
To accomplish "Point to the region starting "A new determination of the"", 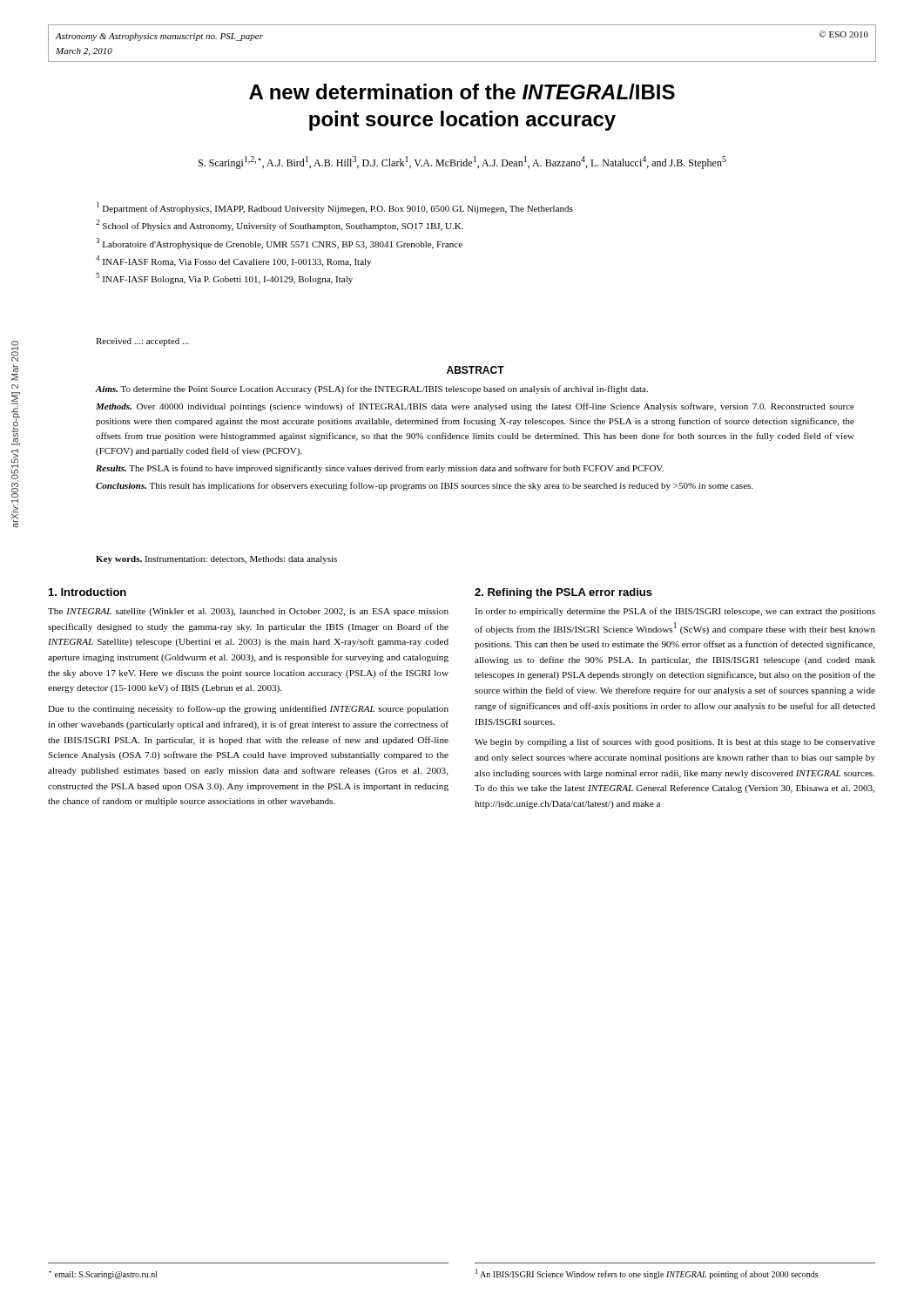I will click(462, 106).
